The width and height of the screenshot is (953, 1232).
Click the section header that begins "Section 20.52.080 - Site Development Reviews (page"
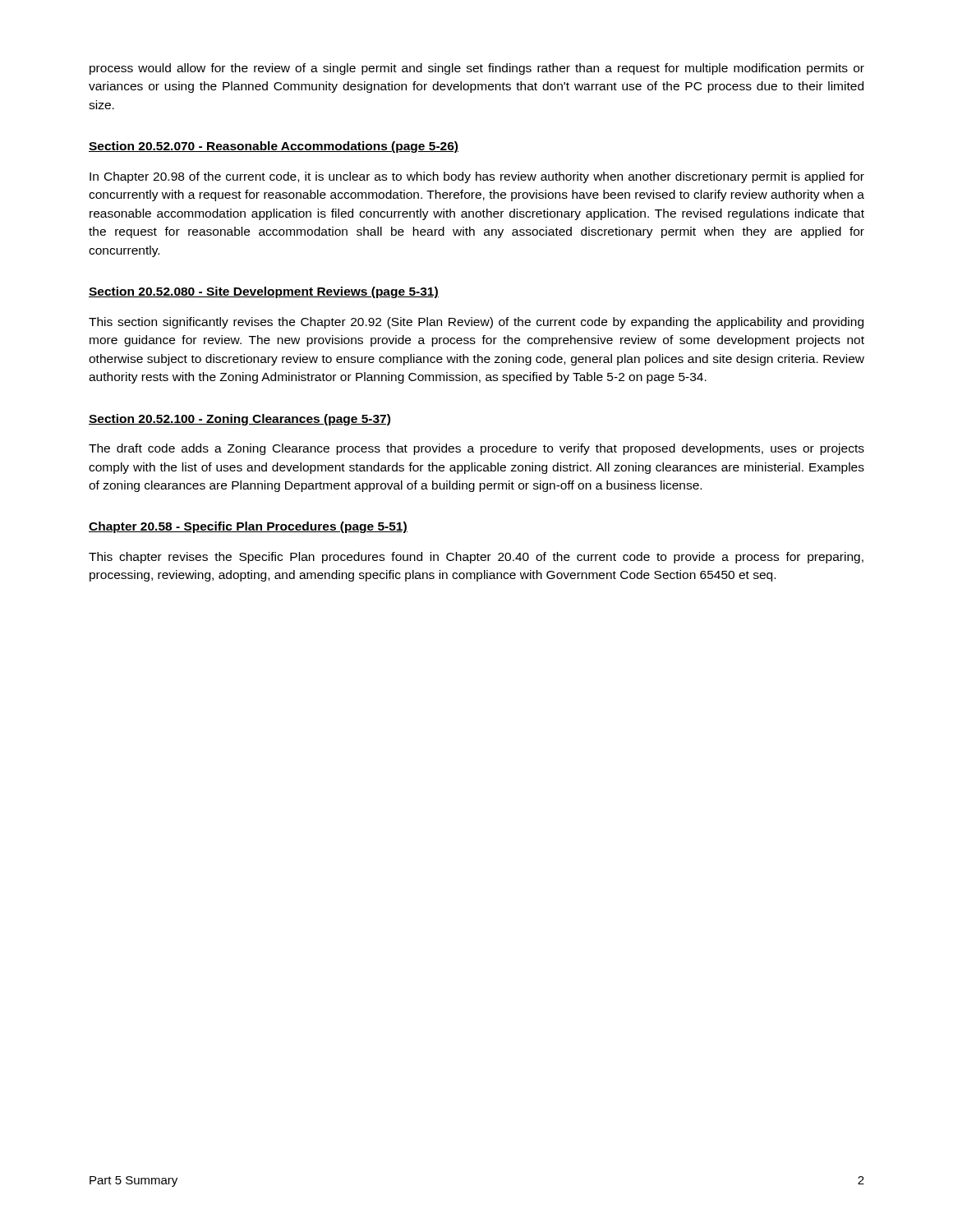pyautogui.click(x=264, y=291)
